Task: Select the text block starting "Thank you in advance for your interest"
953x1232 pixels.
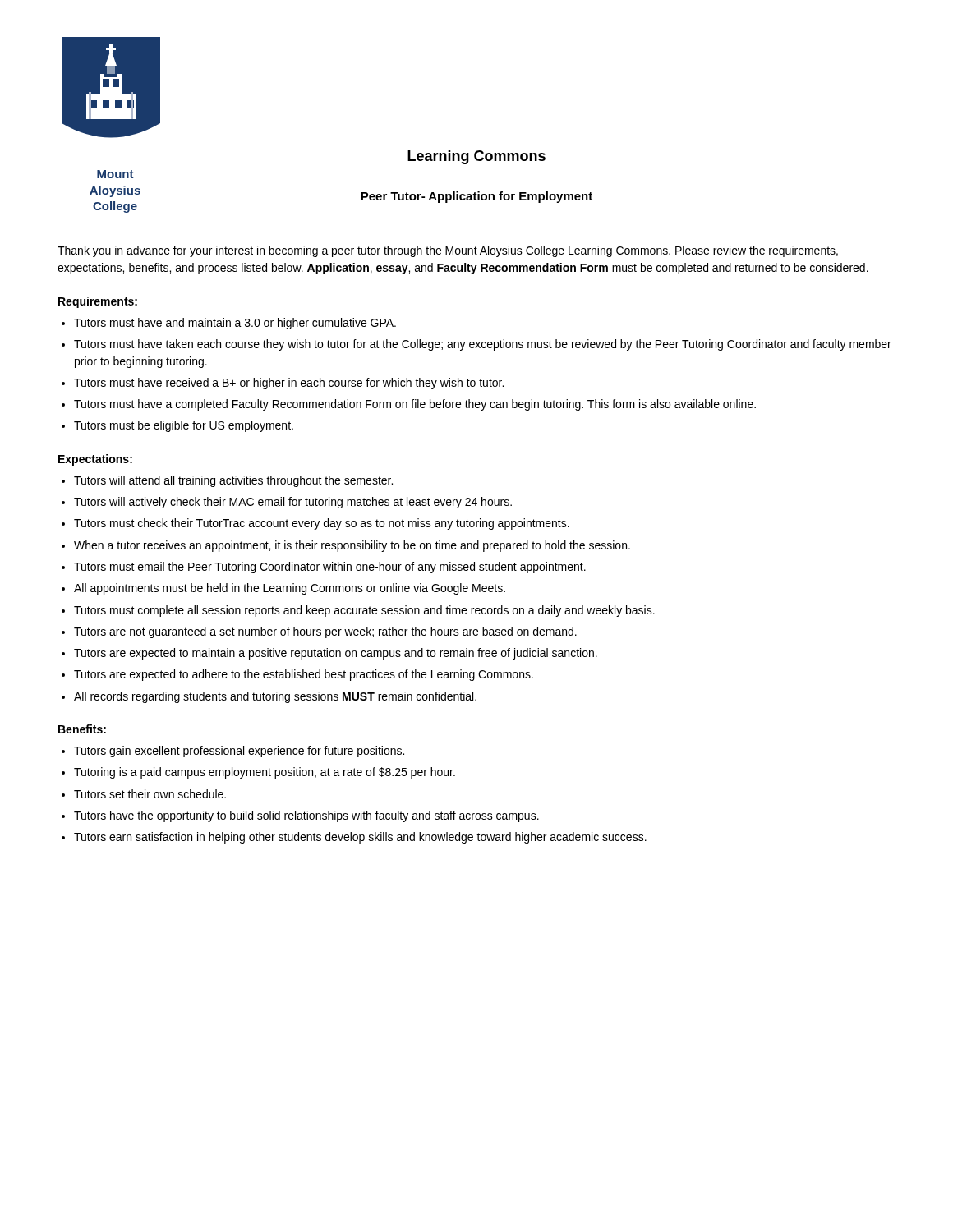Action: (463, 259)
